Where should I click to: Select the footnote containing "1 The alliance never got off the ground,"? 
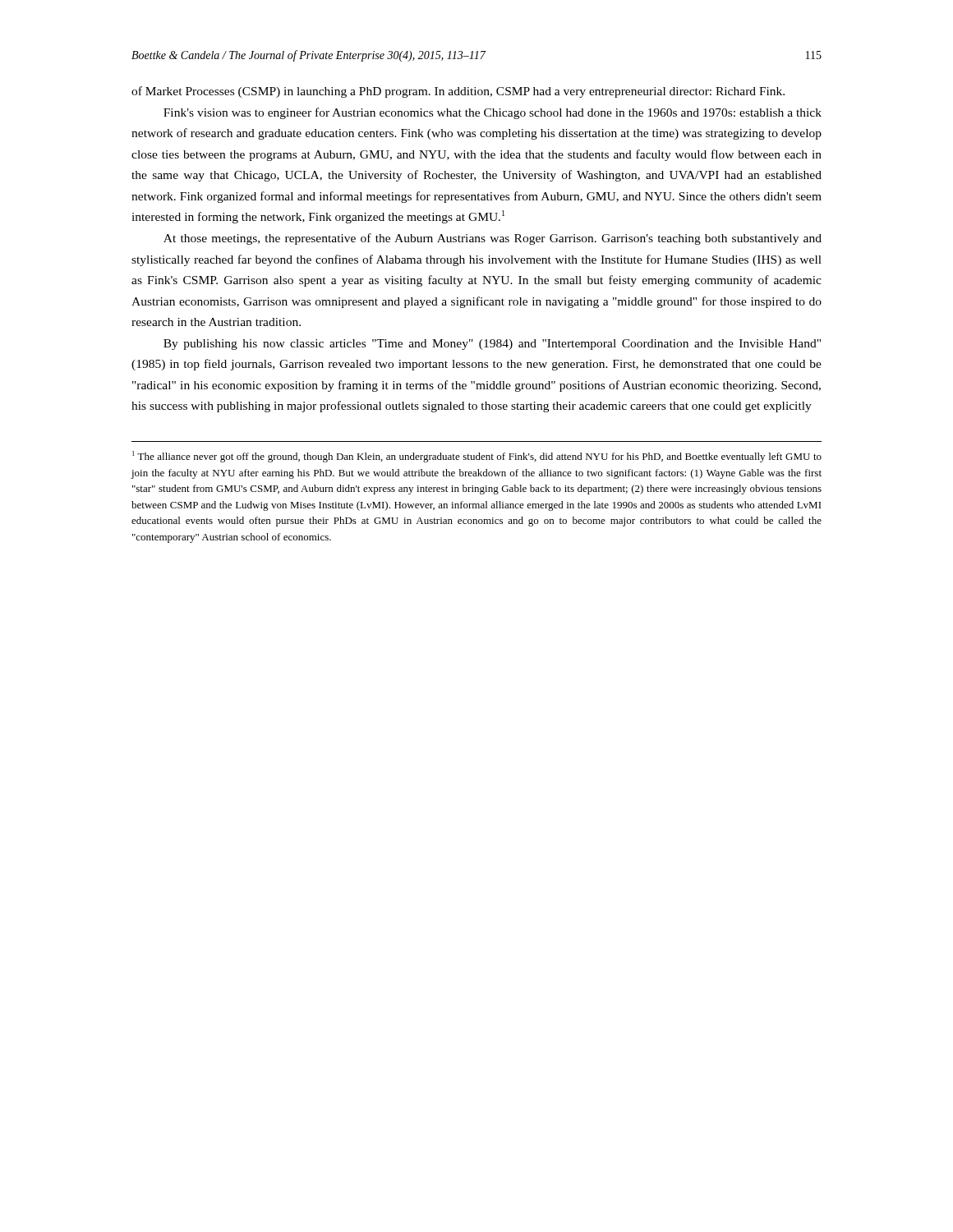(476, 497)
